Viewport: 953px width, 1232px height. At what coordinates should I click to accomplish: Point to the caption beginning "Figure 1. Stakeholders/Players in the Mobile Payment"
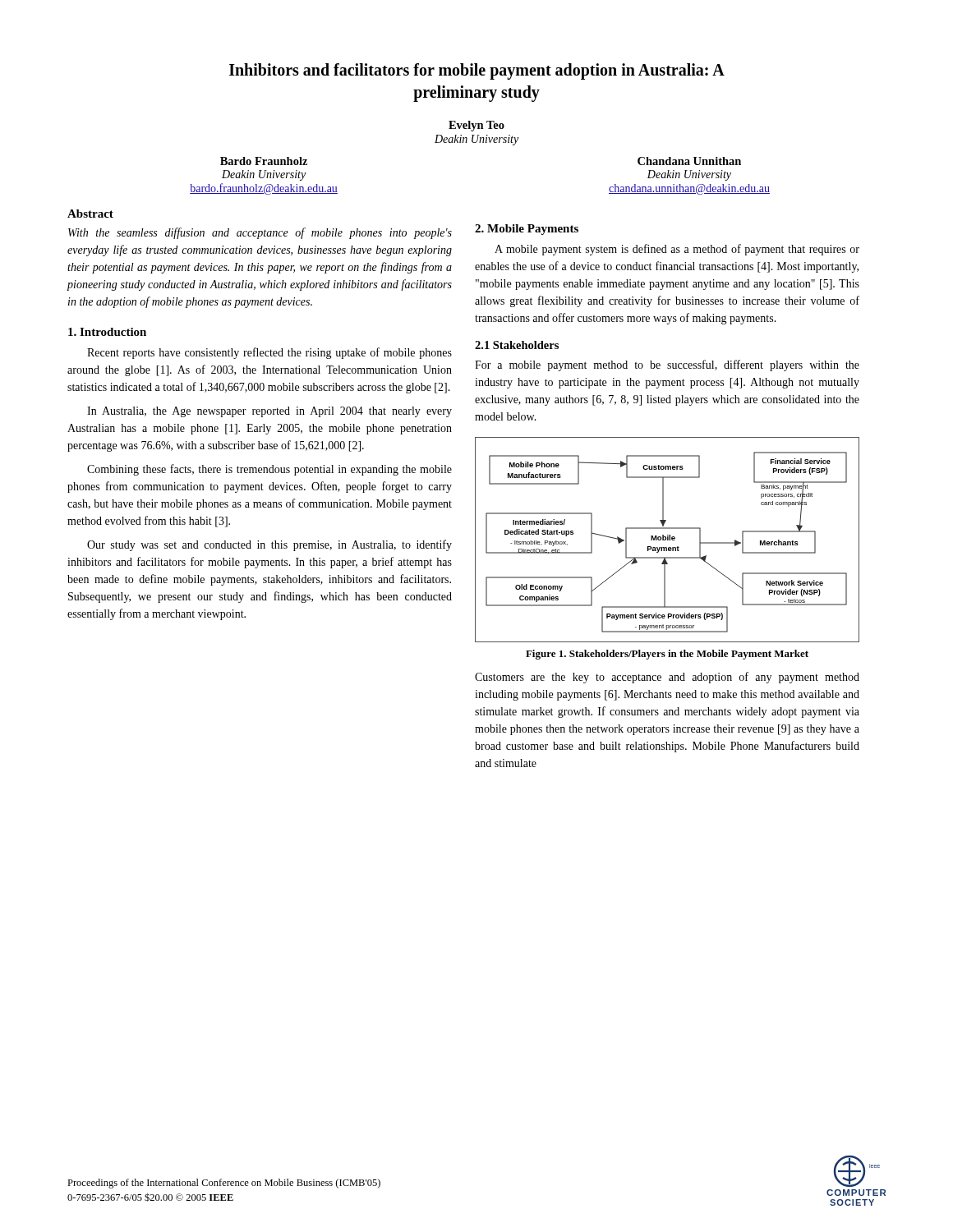[667, 653]
